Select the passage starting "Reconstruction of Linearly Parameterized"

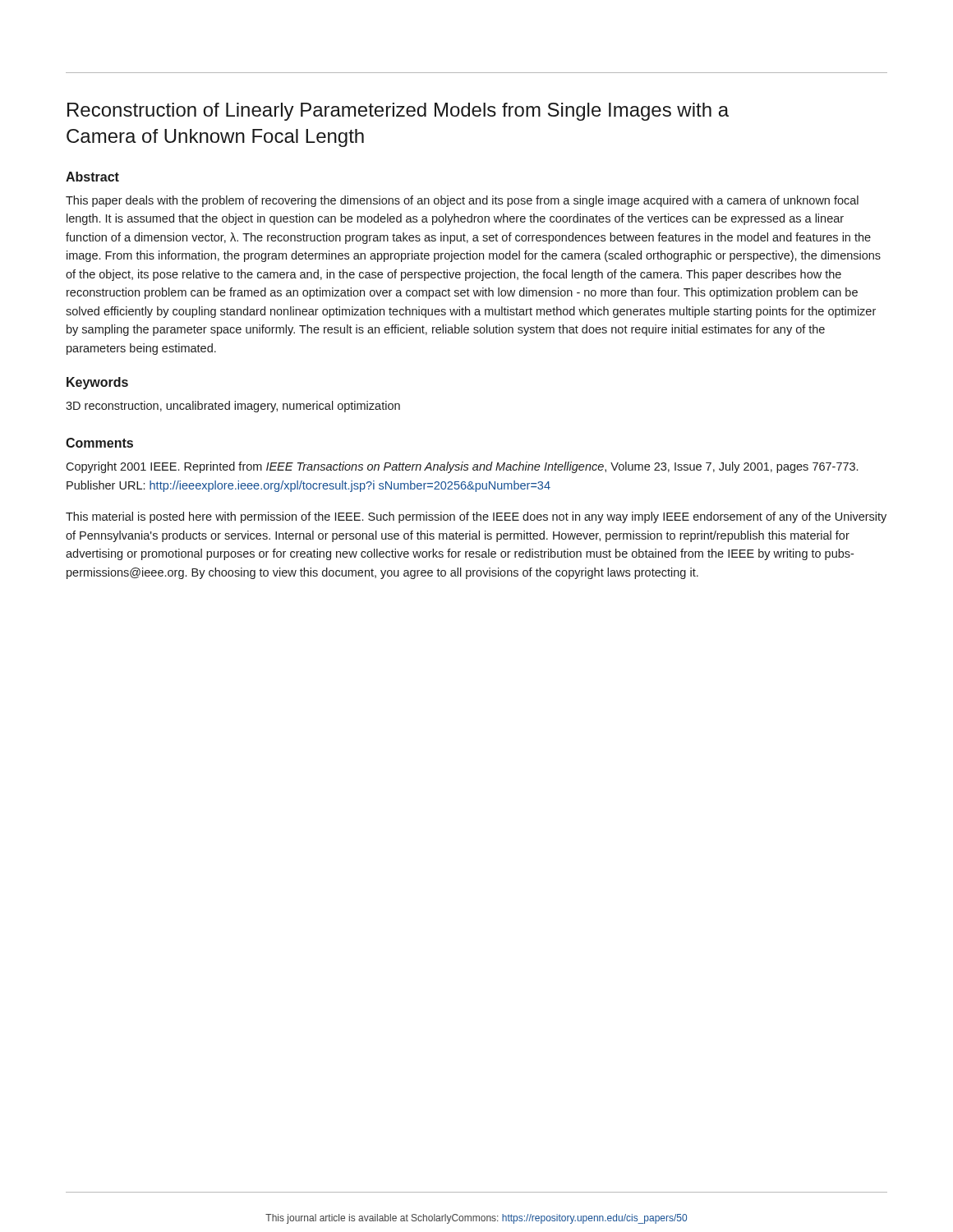coord(476,124)
